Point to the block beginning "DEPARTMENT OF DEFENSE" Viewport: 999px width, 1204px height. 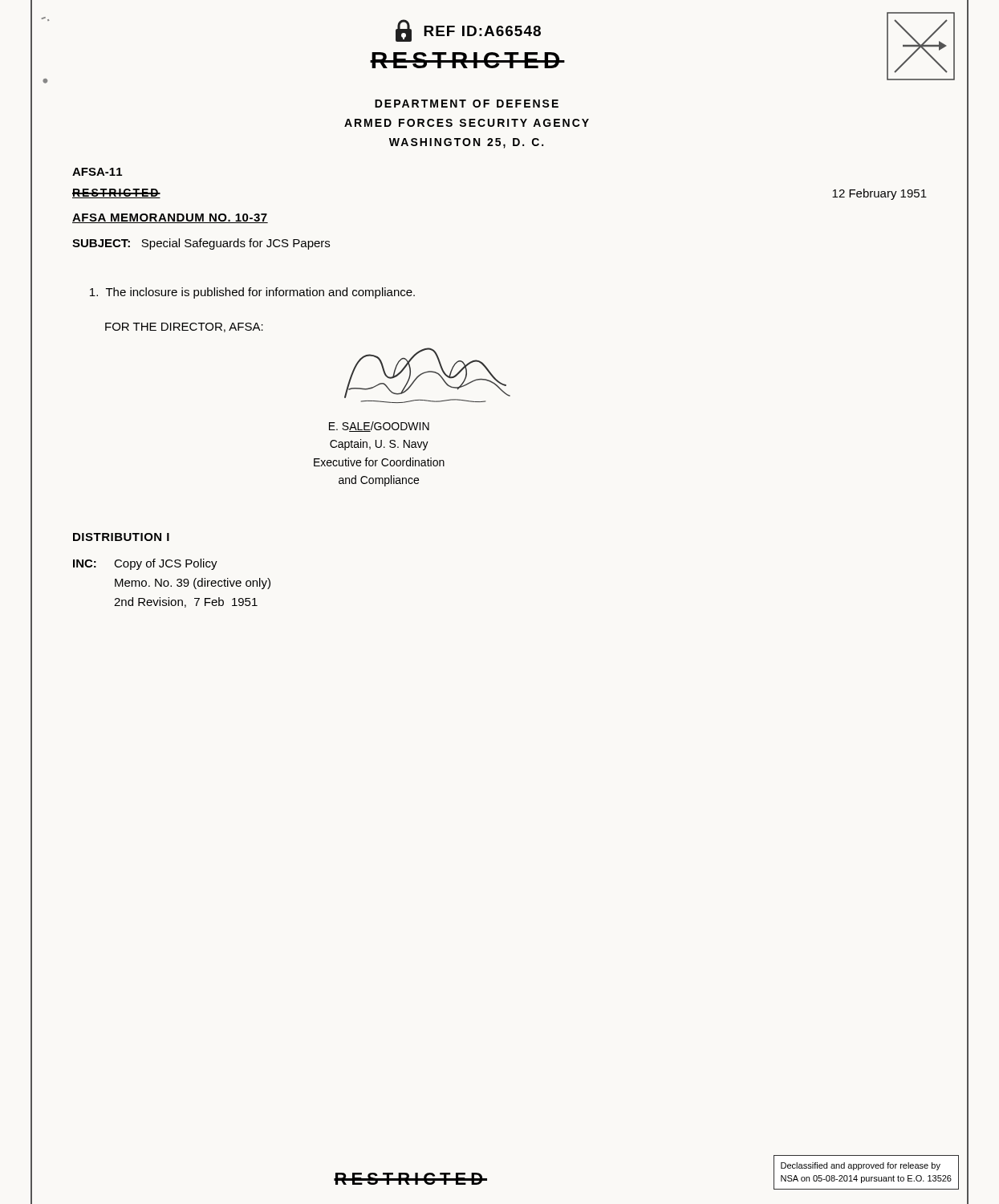pyautogui.click(x=467, y=123)
